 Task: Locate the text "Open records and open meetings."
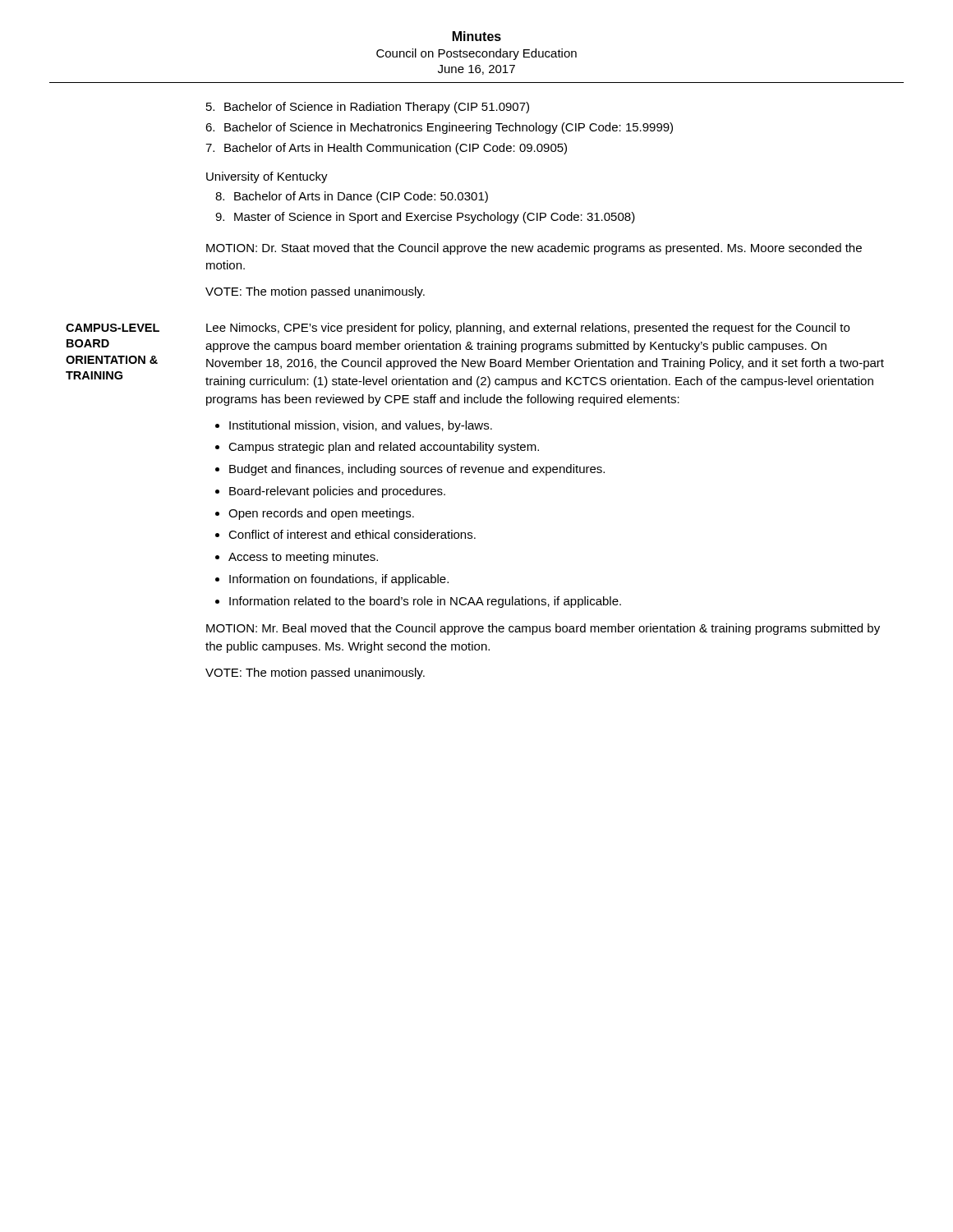point(322,513)
